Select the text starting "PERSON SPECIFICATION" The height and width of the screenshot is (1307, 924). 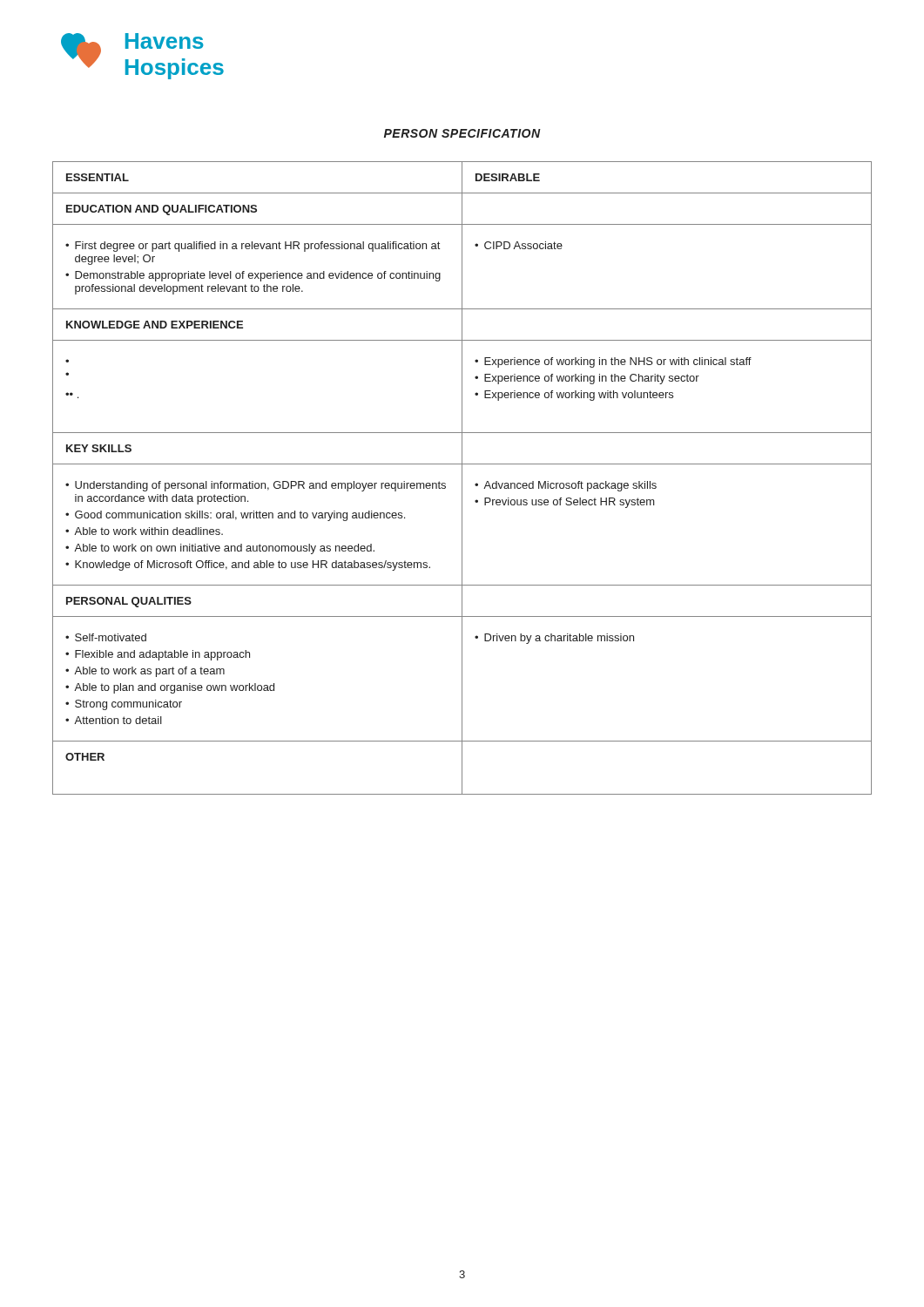(462, 133)
